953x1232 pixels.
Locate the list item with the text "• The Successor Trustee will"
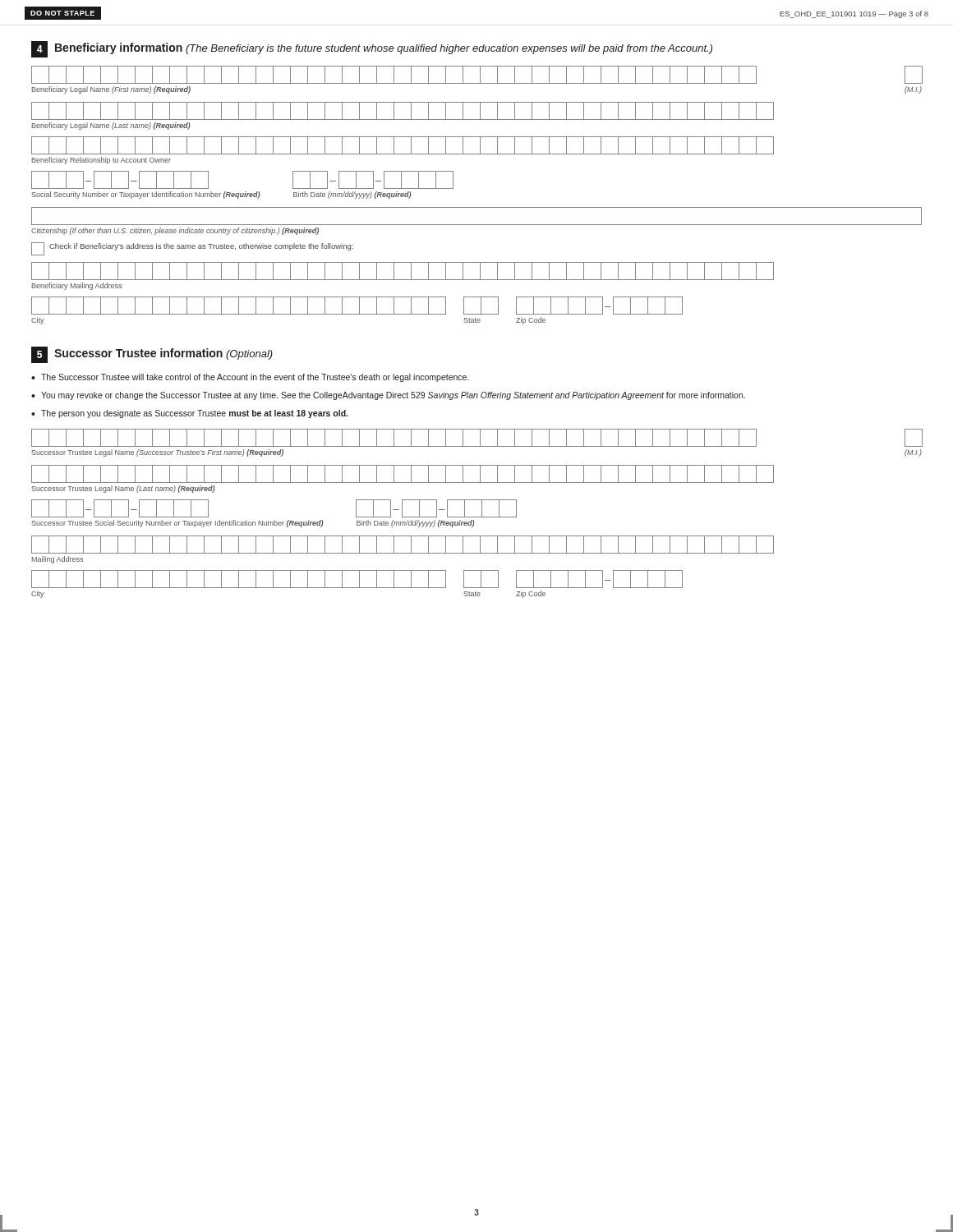coord(250,378)
